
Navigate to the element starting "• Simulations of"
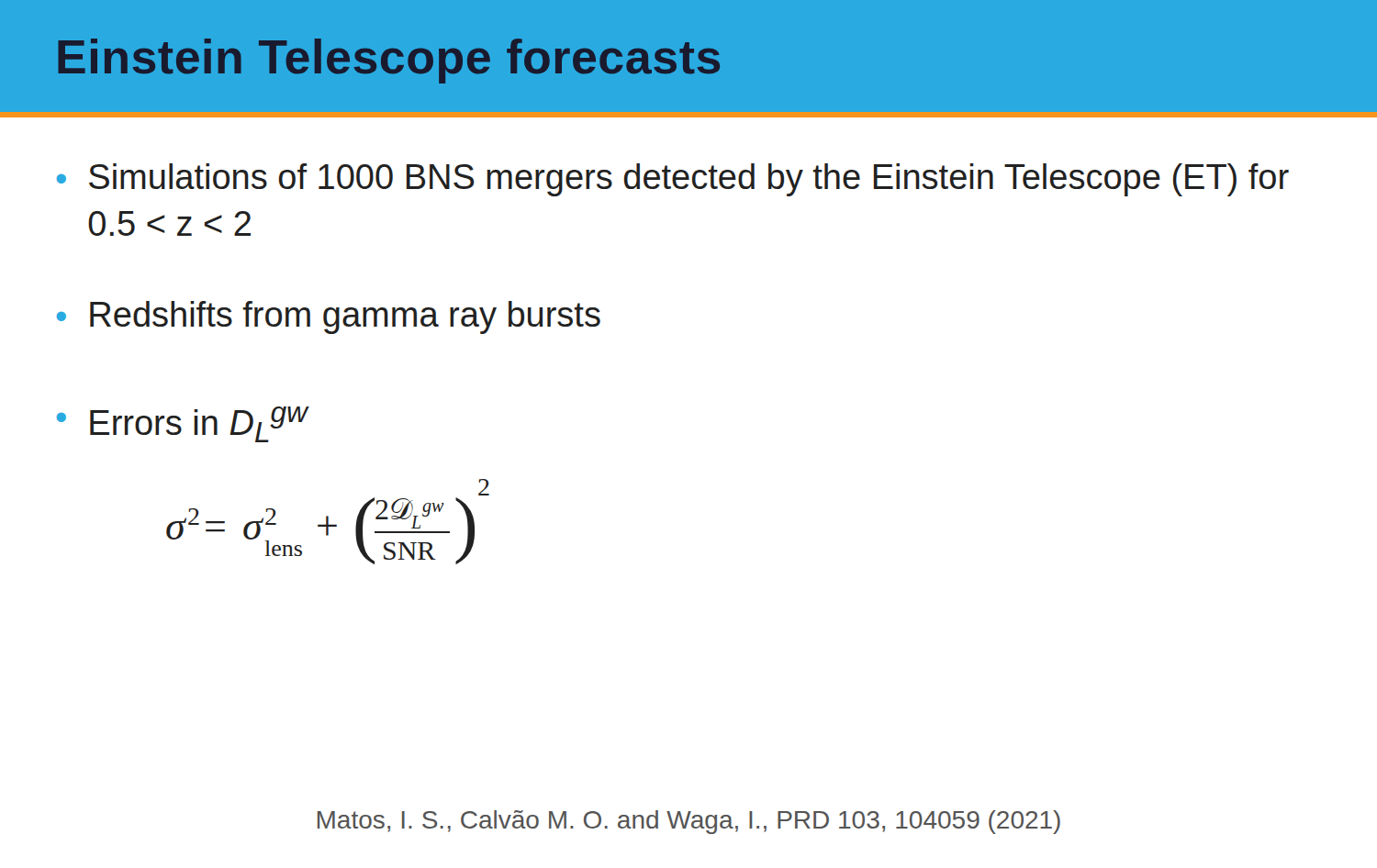click(x=688, y=201)
